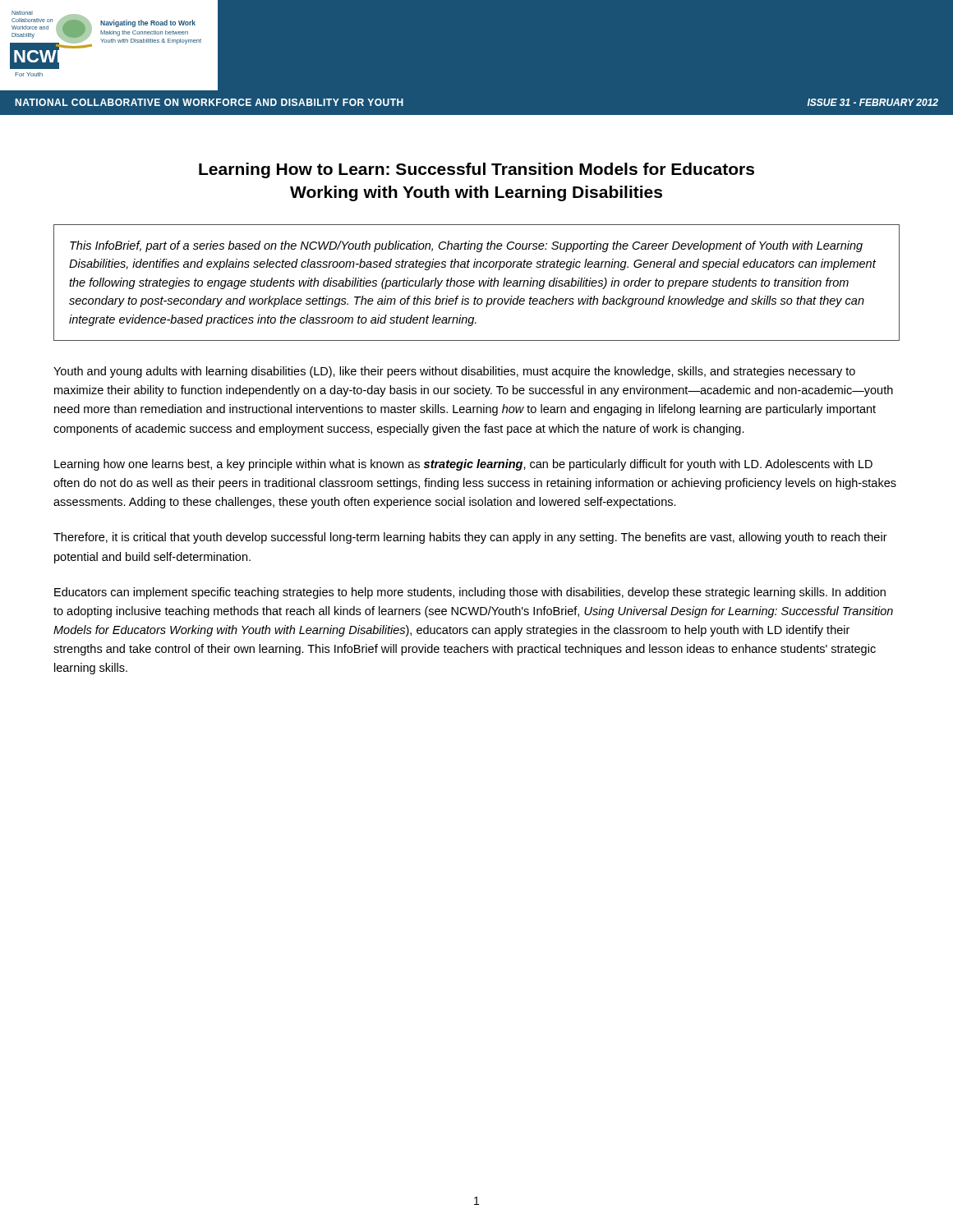Click on the text block containing "Learning how one"
953x1232 pixels.
pos(475,483)
